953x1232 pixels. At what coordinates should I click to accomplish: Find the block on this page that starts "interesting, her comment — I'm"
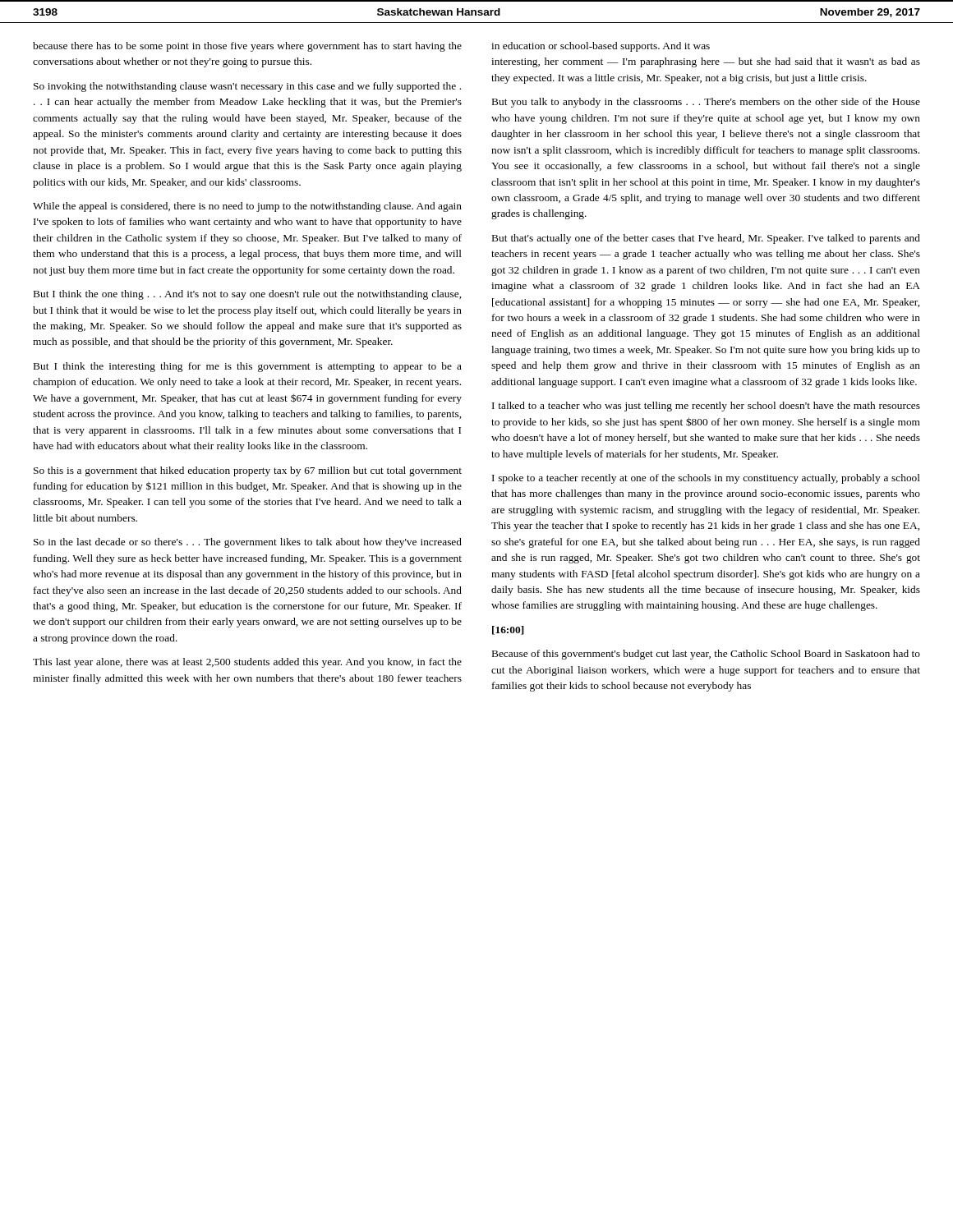click(706, 374)
